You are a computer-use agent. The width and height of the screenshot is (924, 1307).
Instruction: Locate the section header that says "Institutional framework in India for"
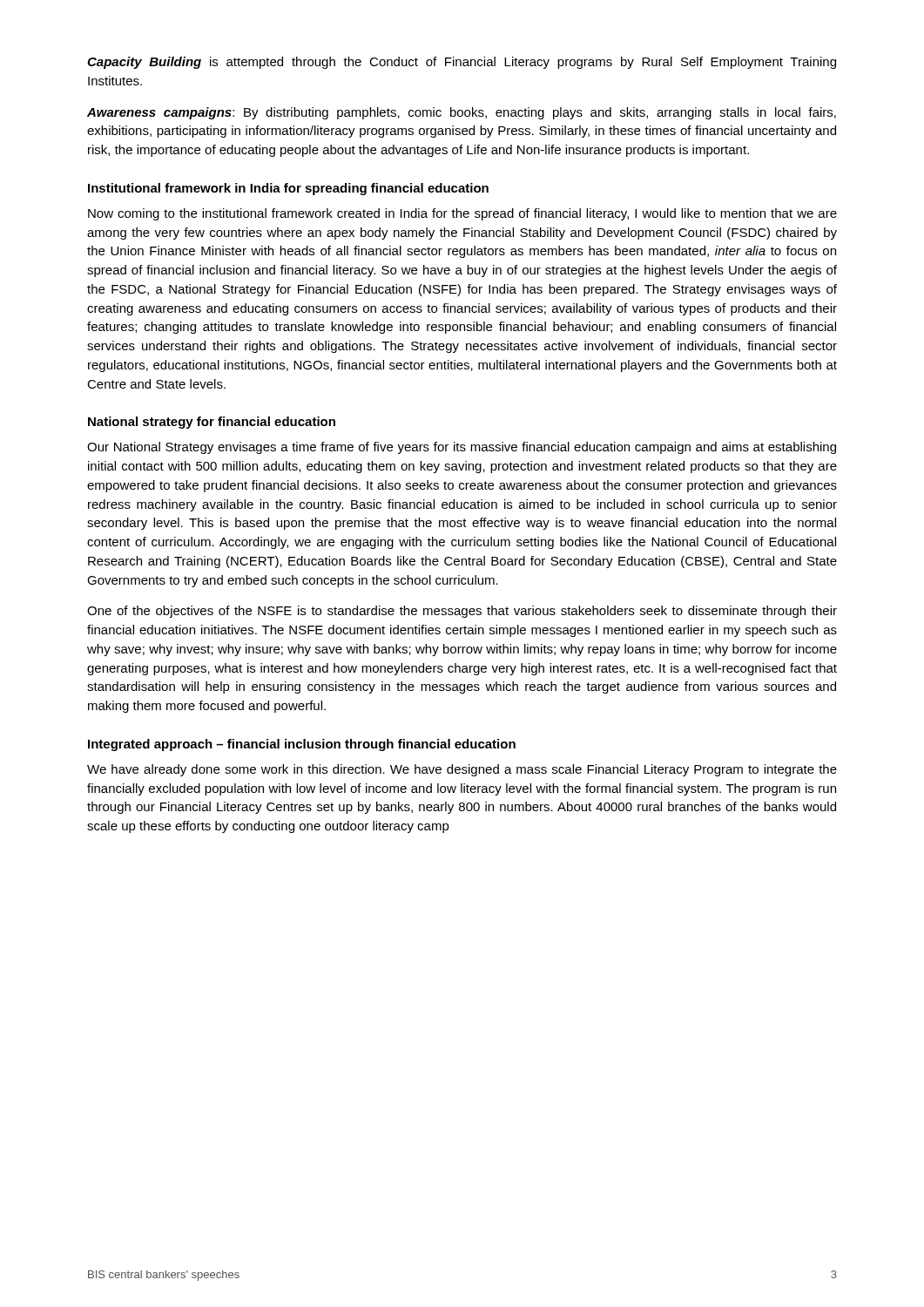(288, 188)
